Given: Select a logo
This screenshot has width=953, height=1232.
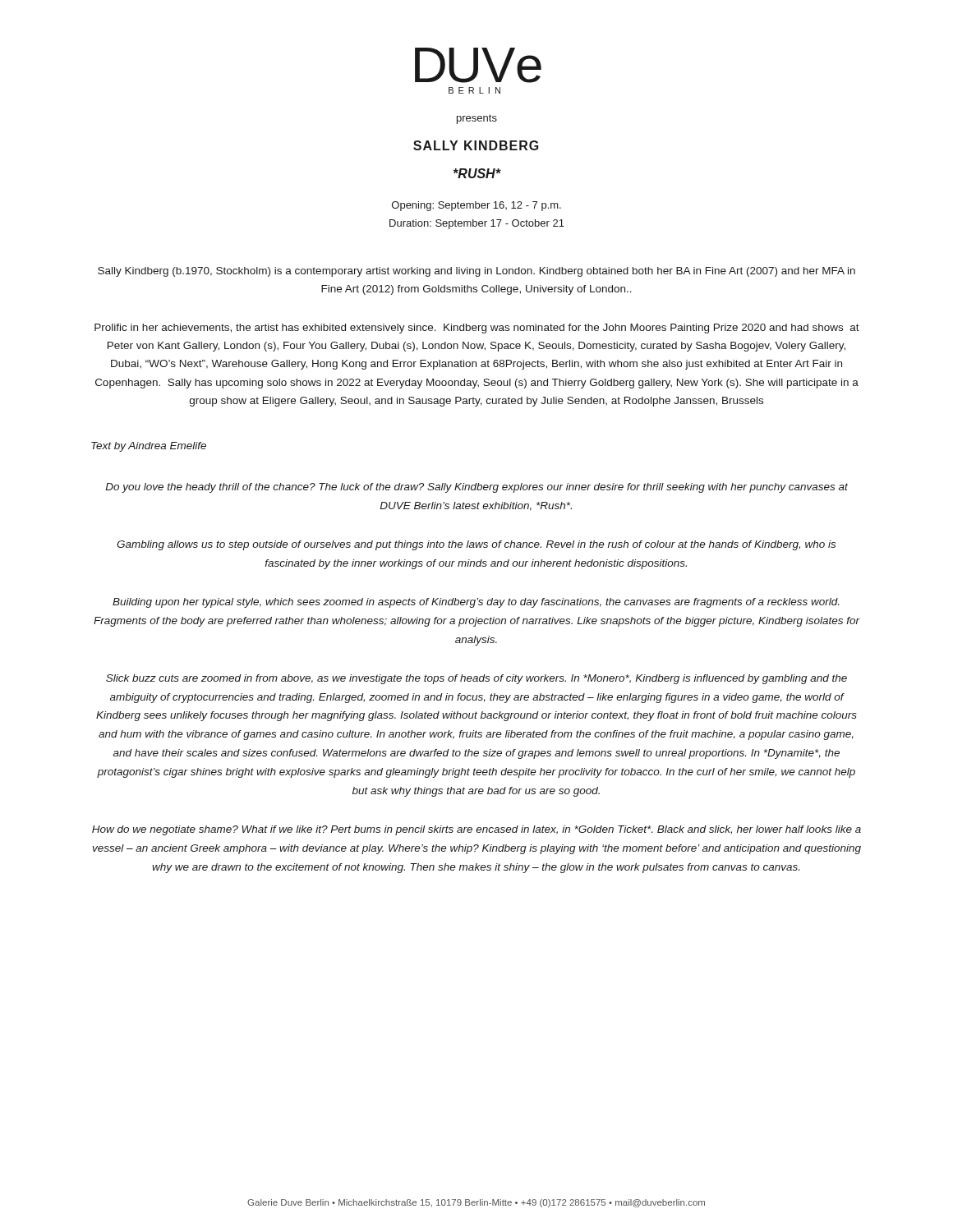Looking at the screenshot, I should coord(476,70).
